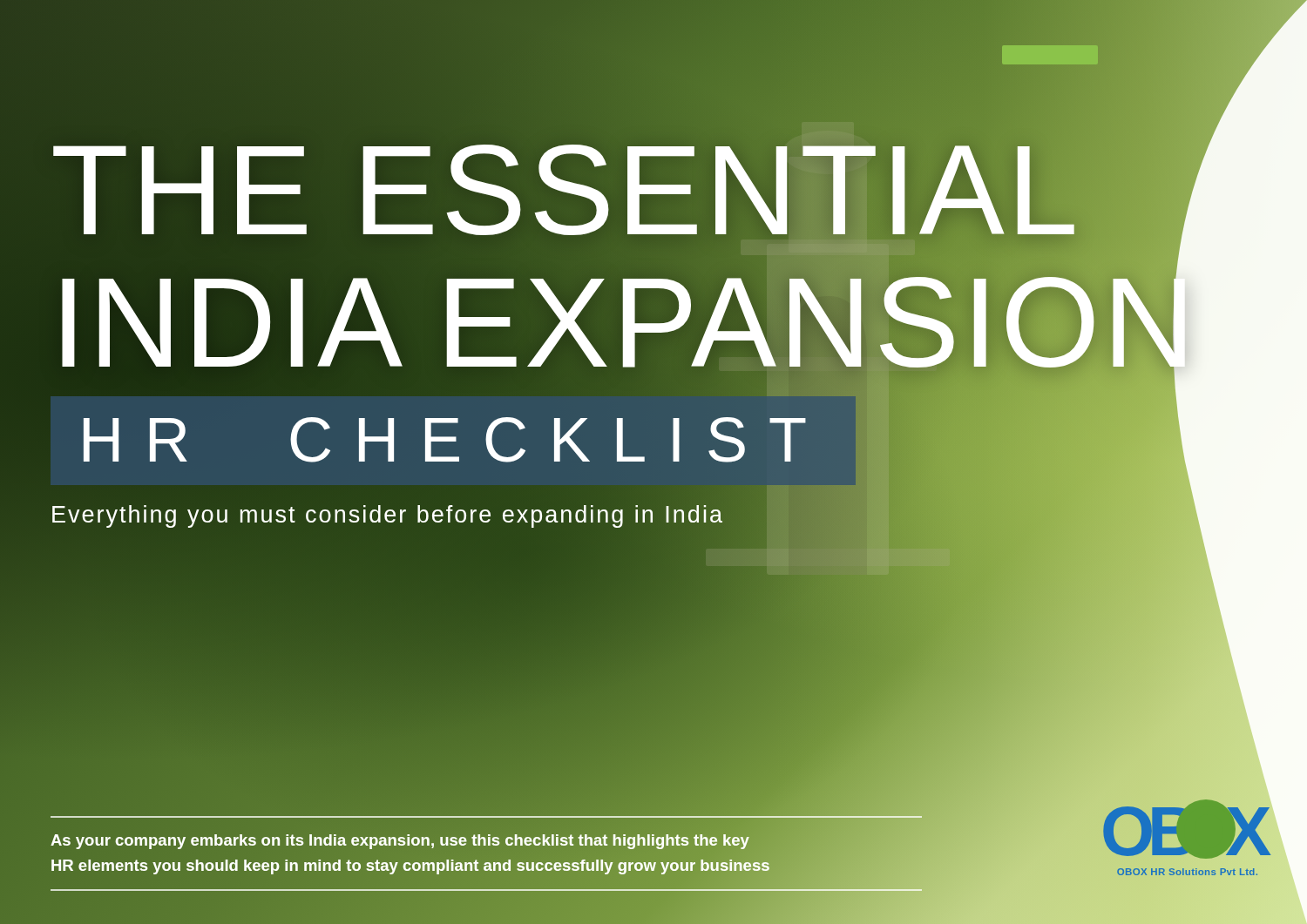This screenshot has width=1307, height=924.
Task: Find the passage starting "HR CHECKLIST"
Action: point(453,440)
